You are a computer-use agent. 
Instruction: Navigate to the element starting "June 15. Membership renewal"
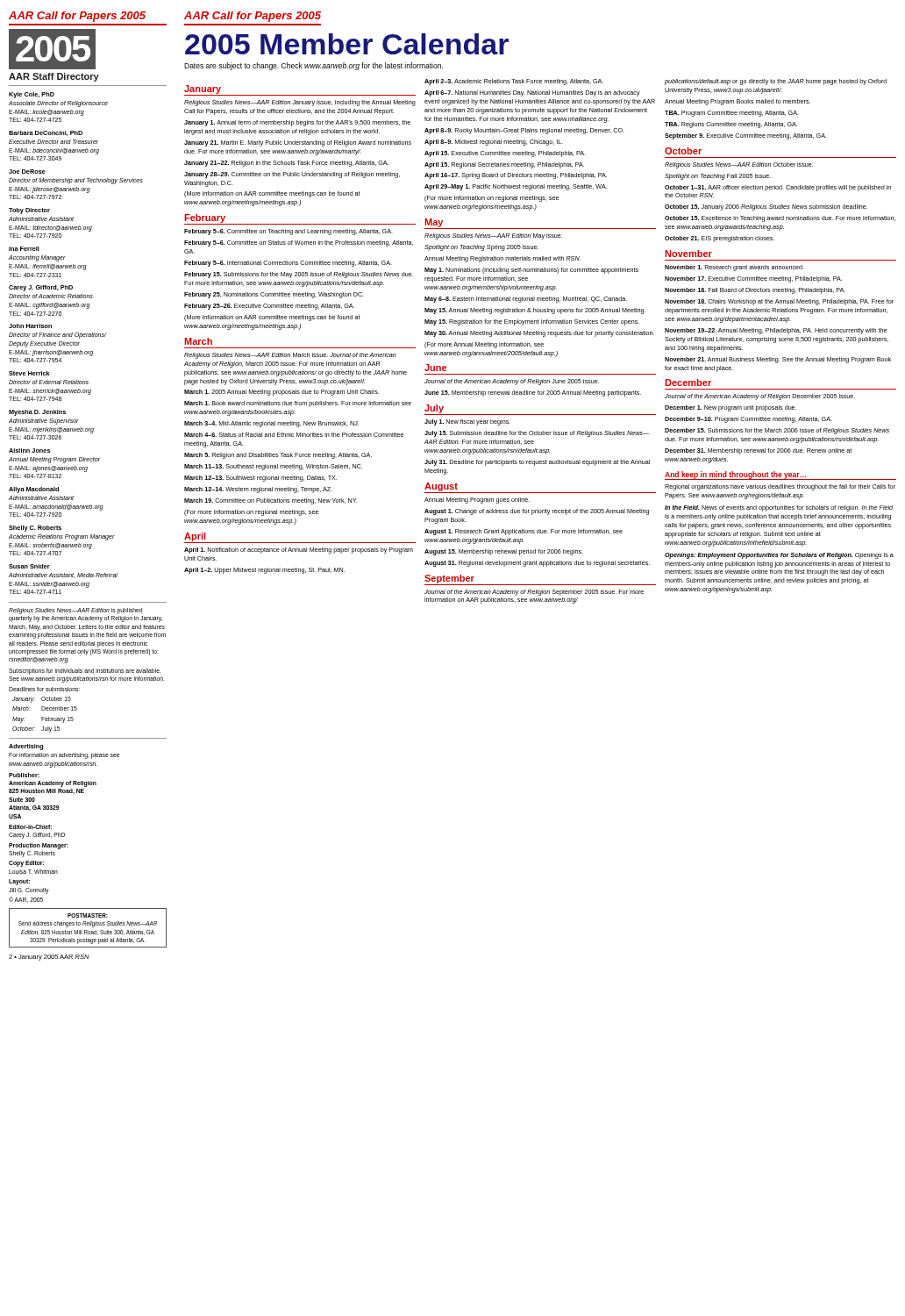(x=533, y=393)
